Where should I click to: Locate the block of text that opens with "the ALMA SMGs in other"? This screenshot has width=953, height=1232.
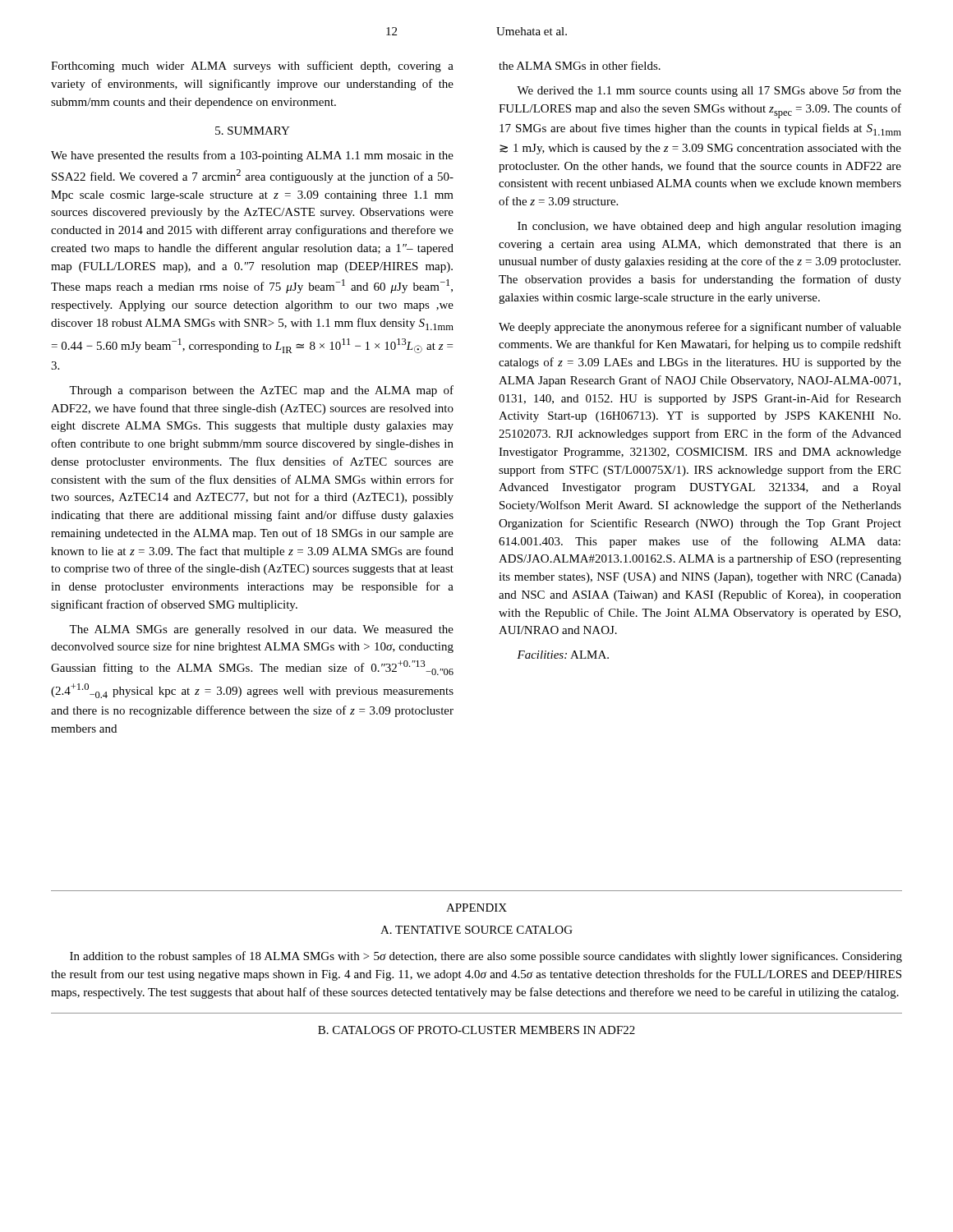pyautogui.click(x=700, y=182)
